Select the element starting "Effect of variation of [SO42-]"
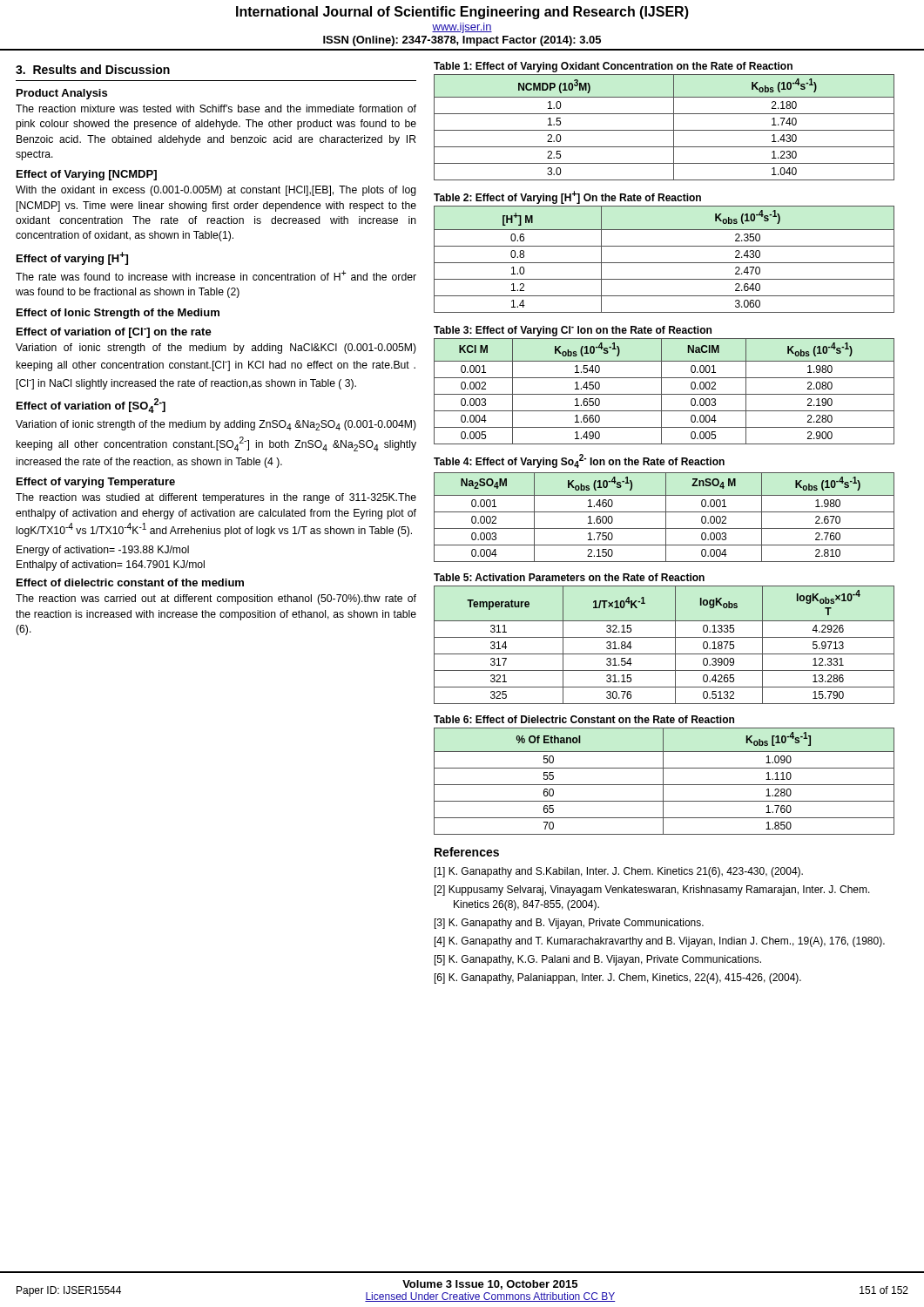 (91, 406)
